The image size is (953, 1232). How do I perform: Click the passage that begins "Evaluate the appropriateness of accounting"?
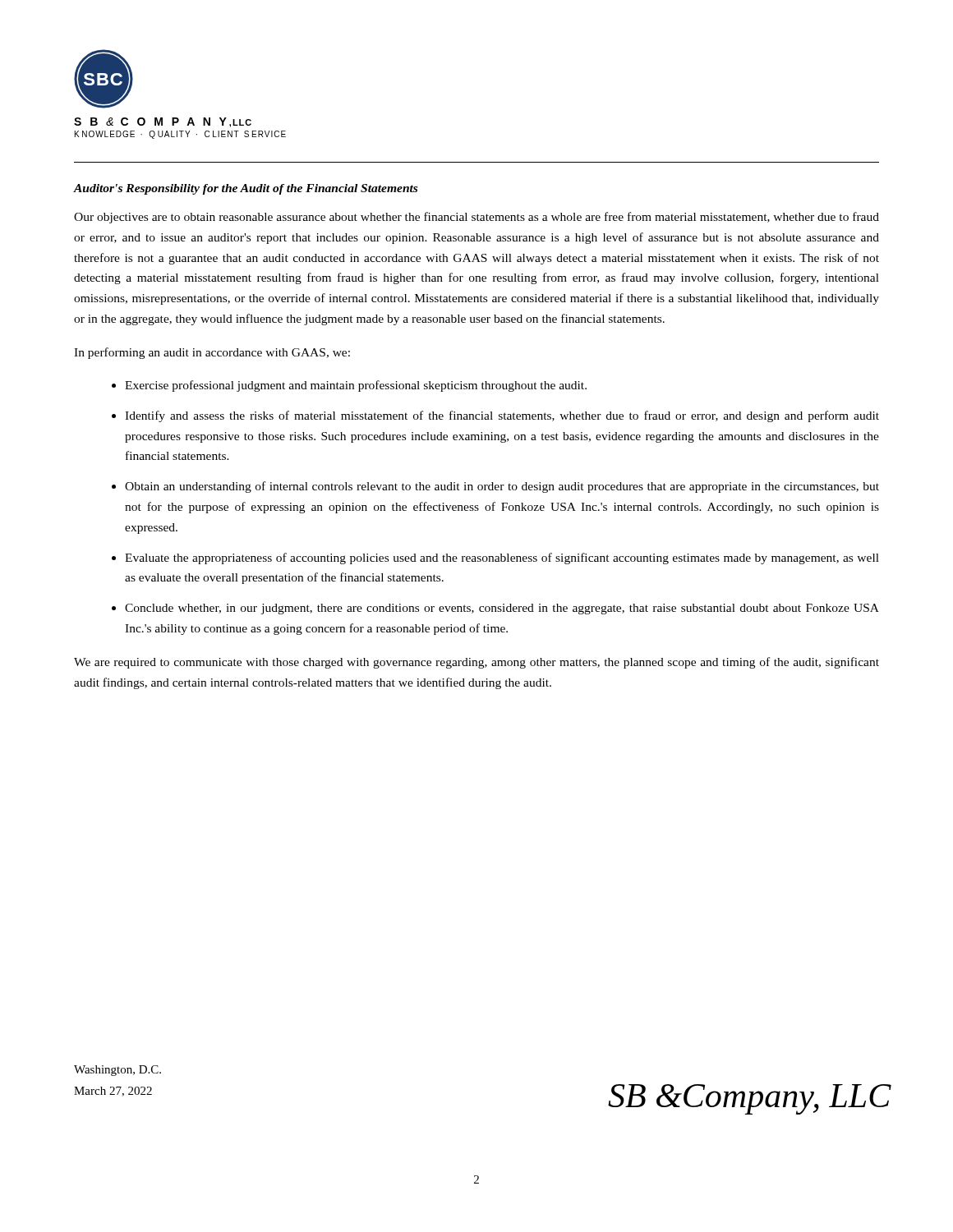(502, 567)
